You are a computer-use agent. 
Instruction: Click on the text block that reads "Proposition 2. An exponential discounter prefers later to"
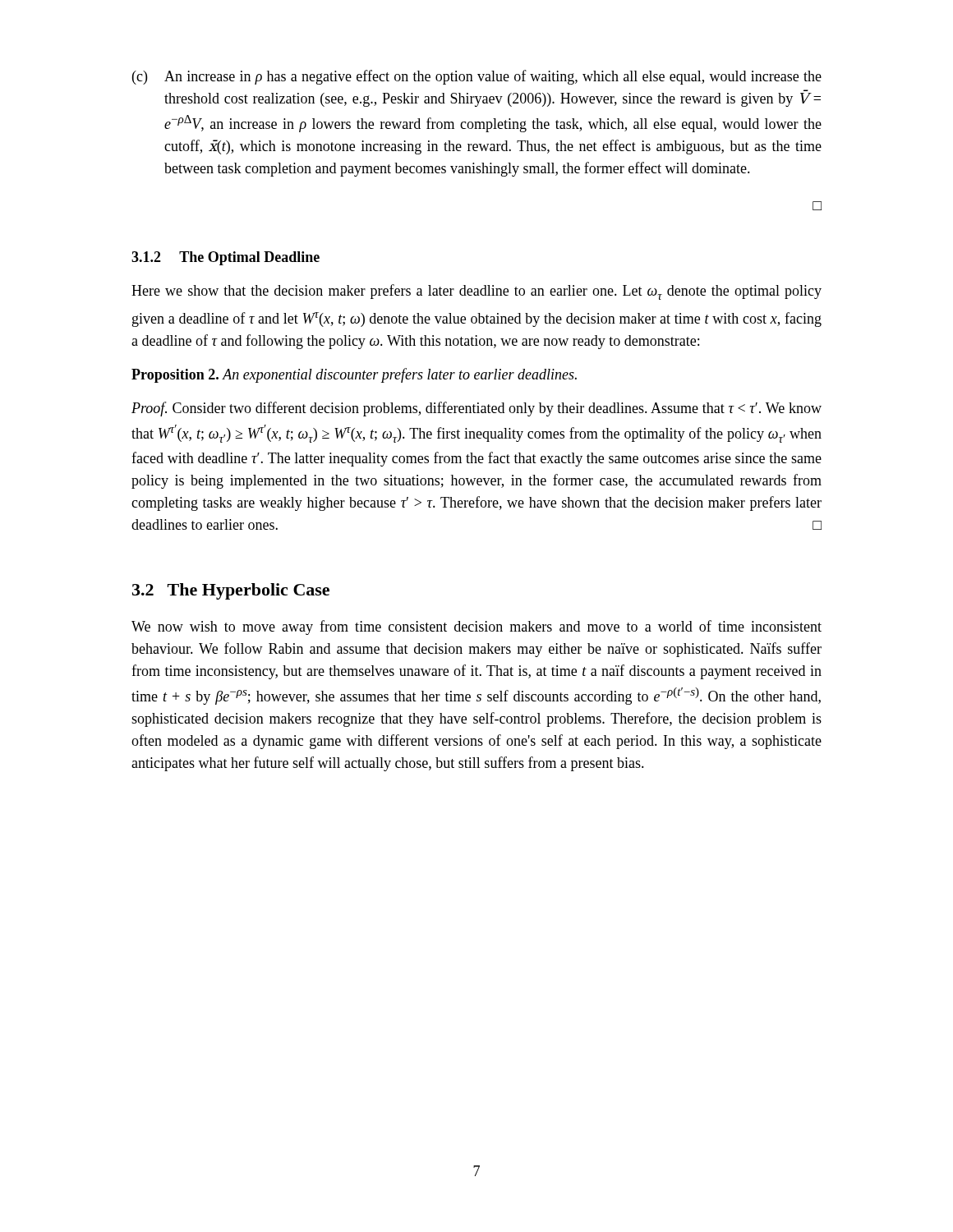pyautogui.click(x=476, y=375)
